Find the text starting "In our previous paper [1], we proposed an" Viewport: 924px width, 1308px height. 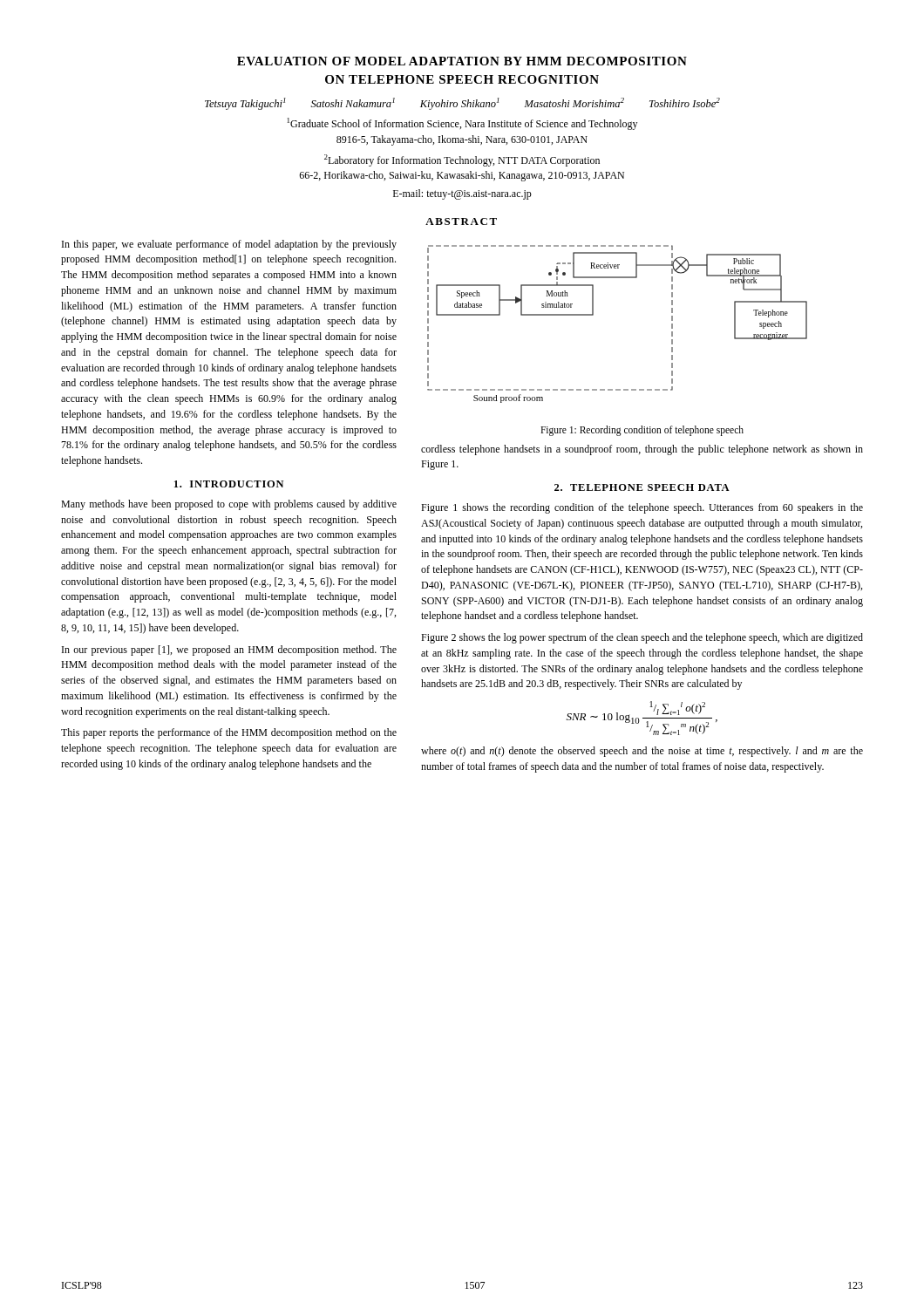click(229, 680)
